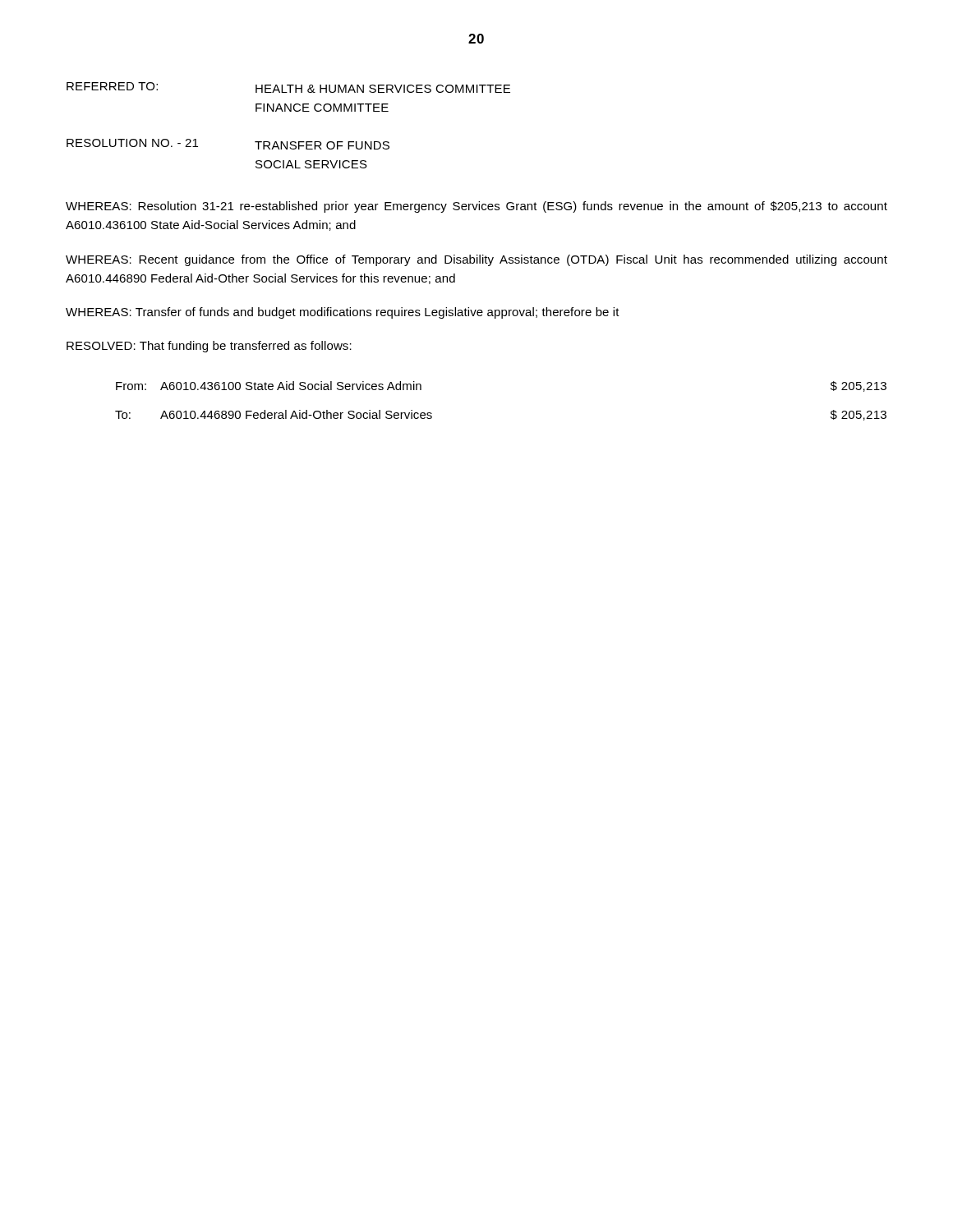Locate the text block with the text "WHEREAS: Recent guidance from the Office of"
The width and height of the screenshot is (953, 1232).
(x=476, y=268)
